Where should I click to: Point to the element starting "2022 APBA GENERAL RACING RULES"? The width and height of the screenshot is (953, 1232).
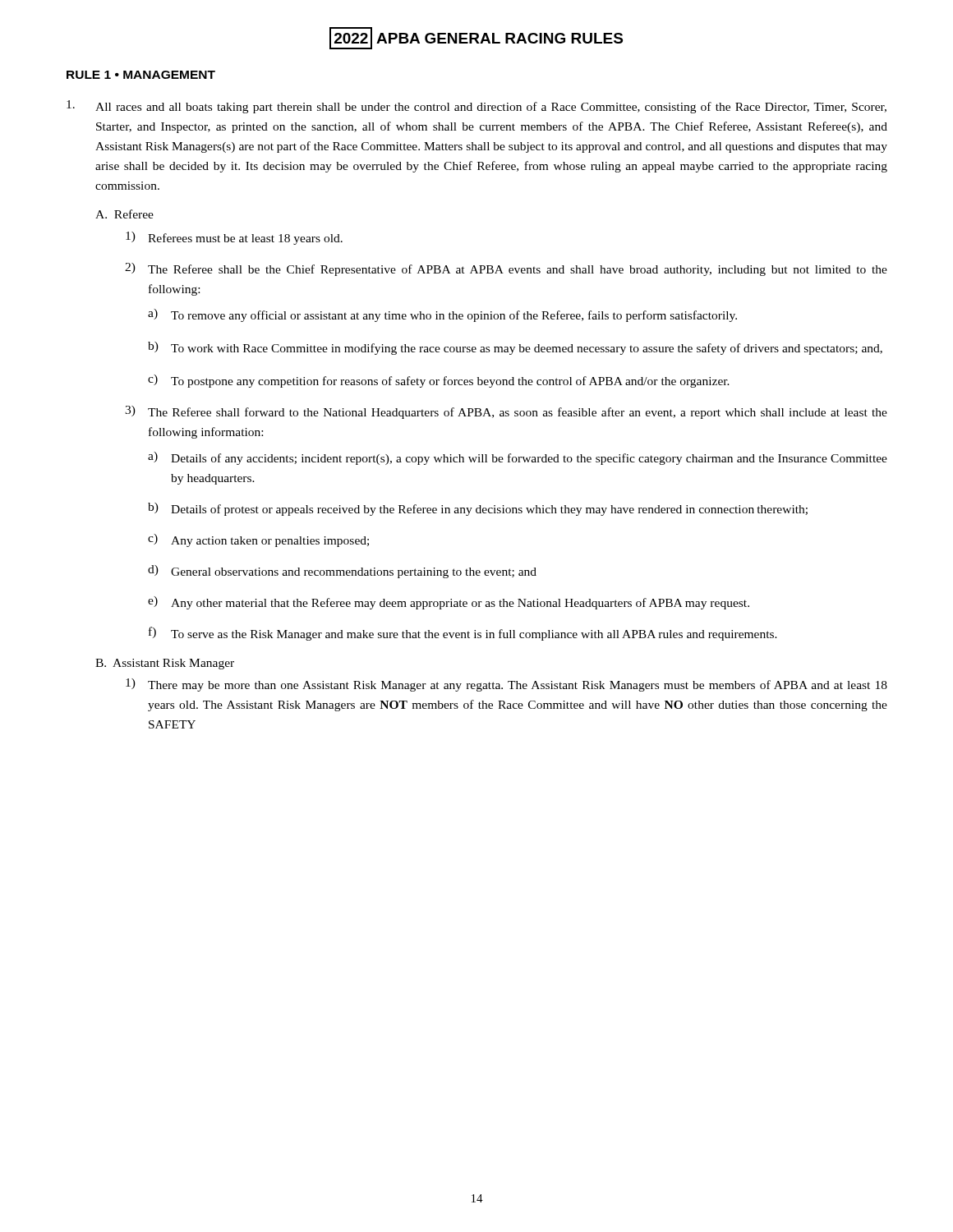[476, 39]
